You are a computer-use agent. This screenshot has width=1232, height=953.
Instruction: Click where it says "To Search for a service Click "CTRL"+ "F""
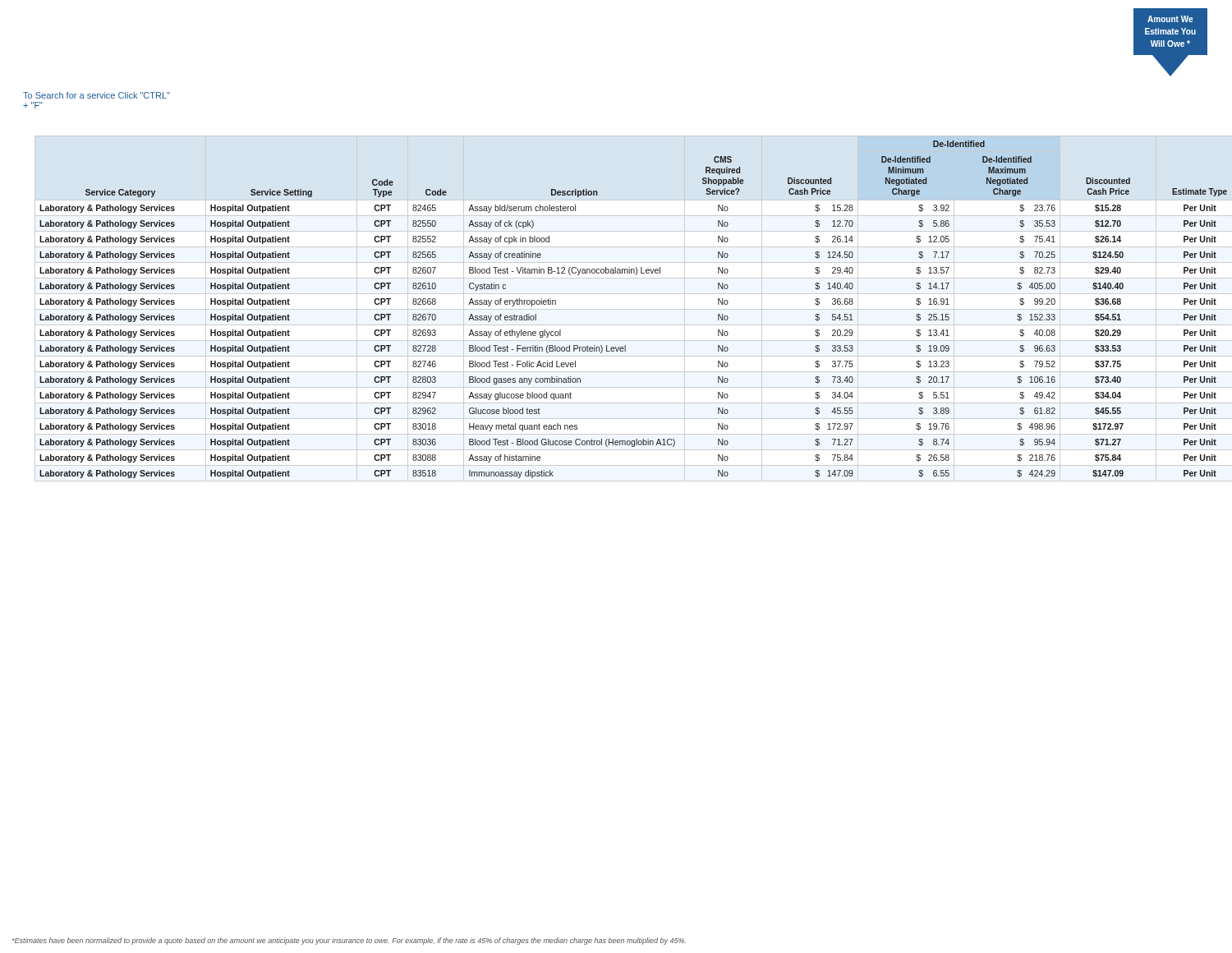coord(97,100)
